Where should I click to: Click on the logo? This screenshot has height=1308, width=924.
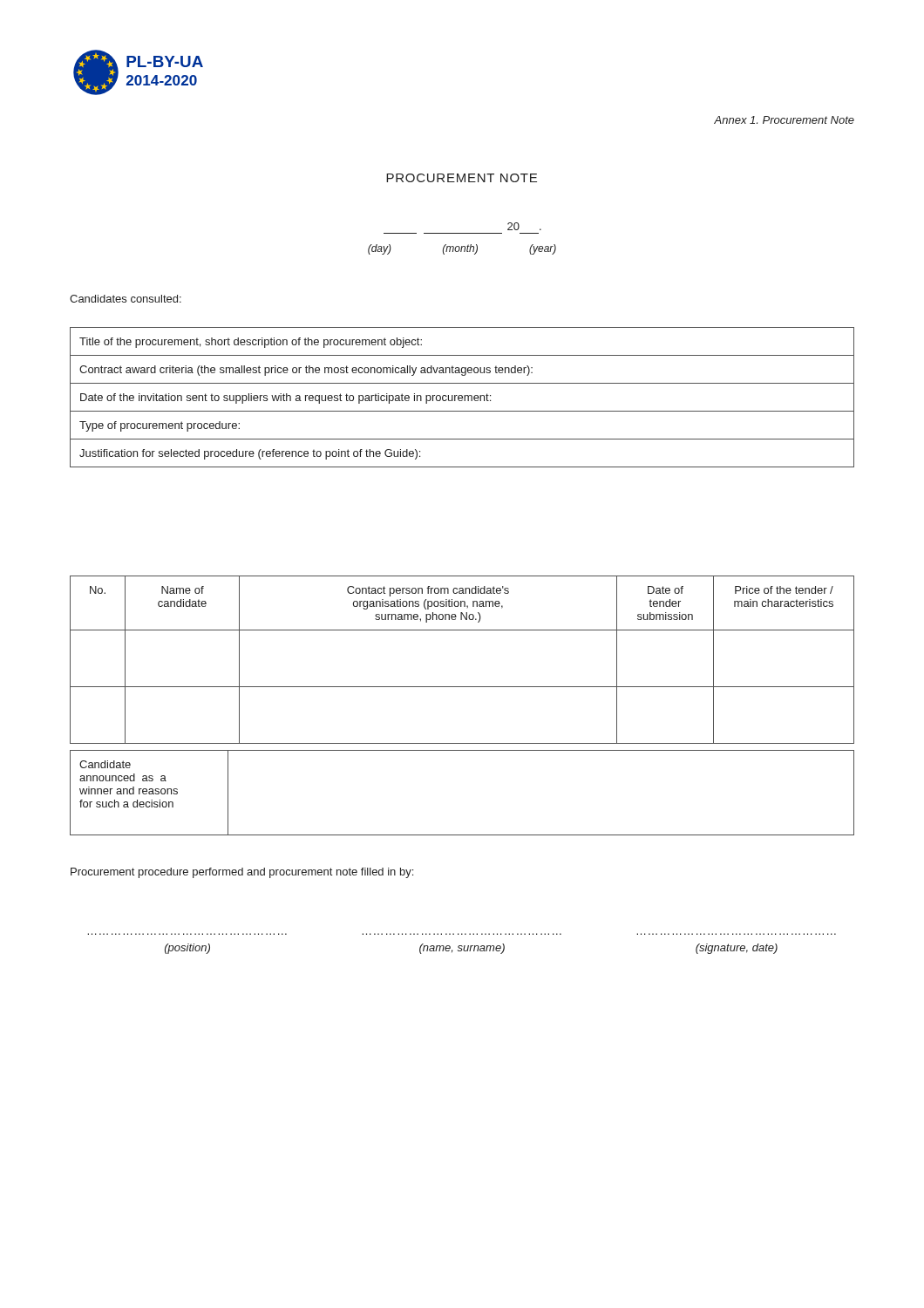[x=148, y=72]
